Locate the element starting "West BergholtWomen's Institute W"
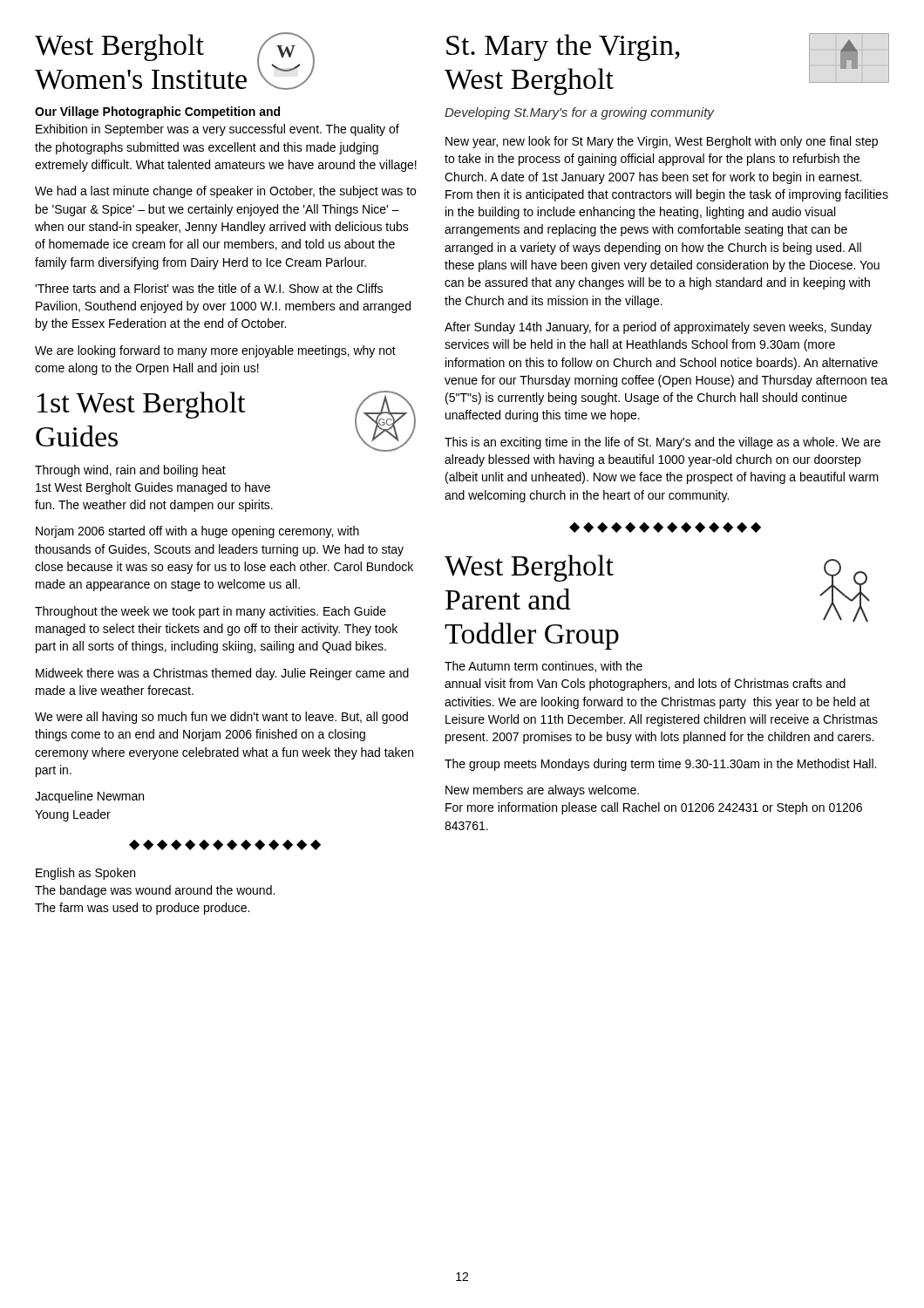 [x=227, y=65]
